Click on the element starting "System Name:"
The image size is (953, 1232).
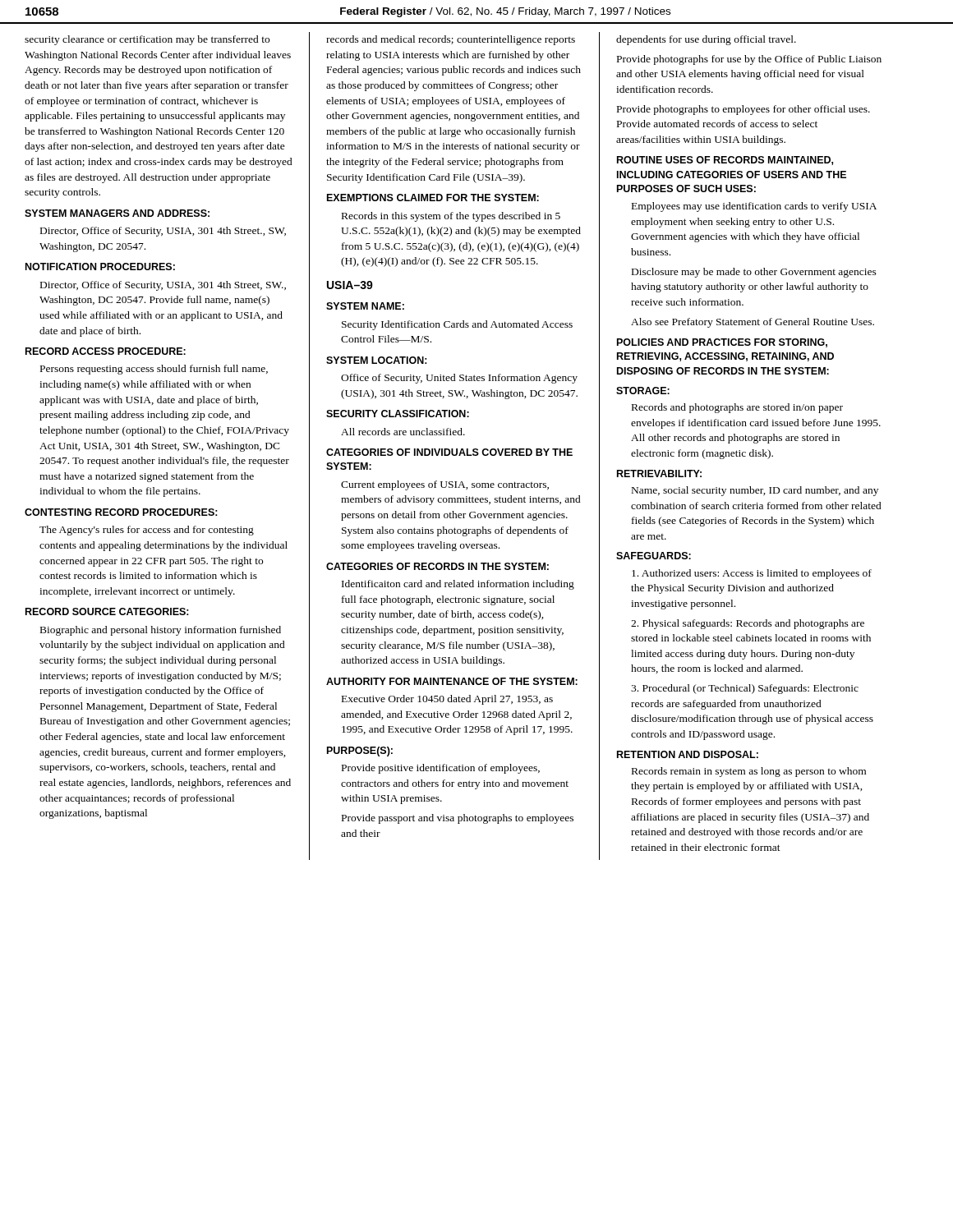pyautogui.click(x=366, y=307)
